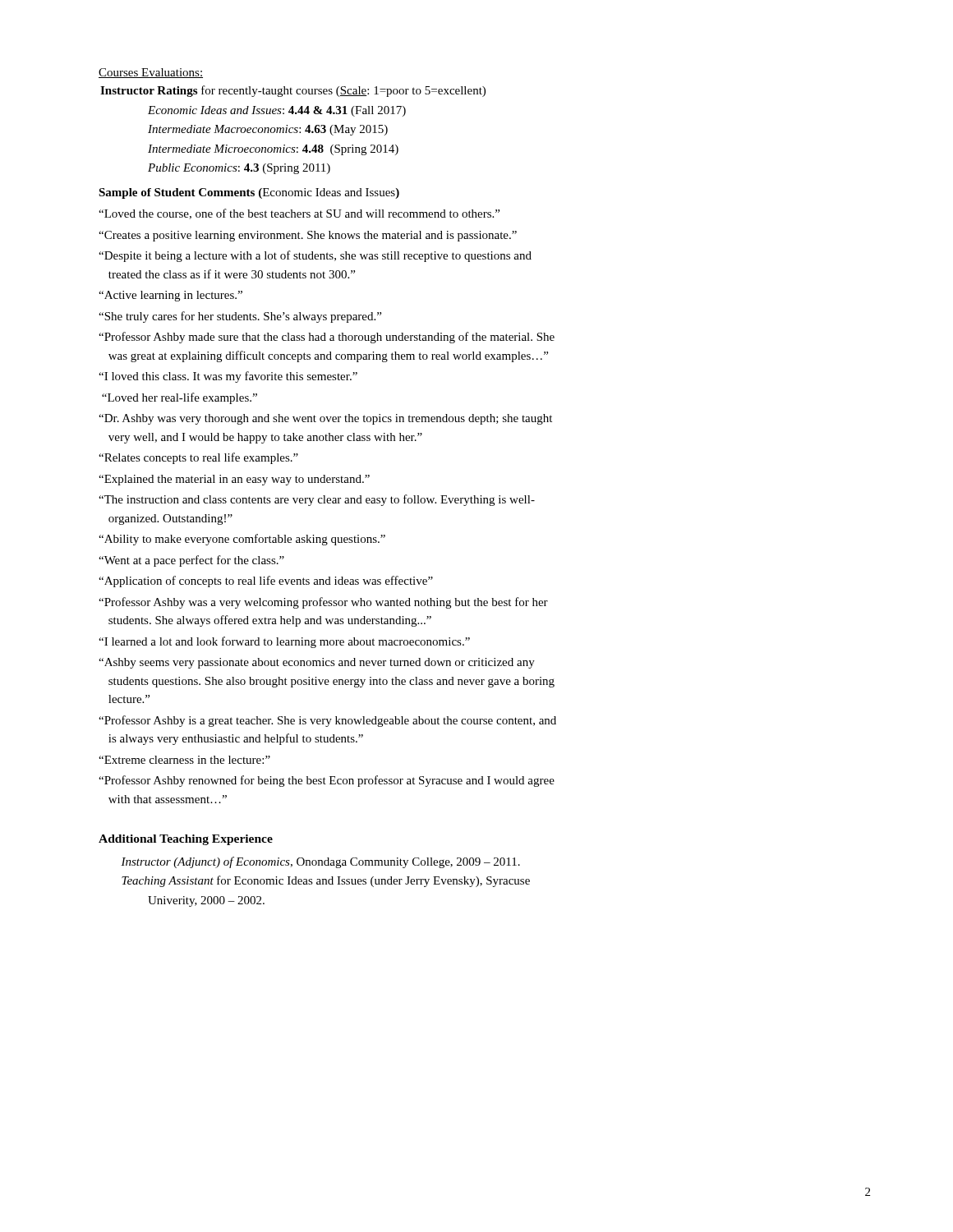Select the block starting "“Professor Ashby renowned for being"
Image resolution: width=953 pixels, height=1232 pixels.
[330, 790]
